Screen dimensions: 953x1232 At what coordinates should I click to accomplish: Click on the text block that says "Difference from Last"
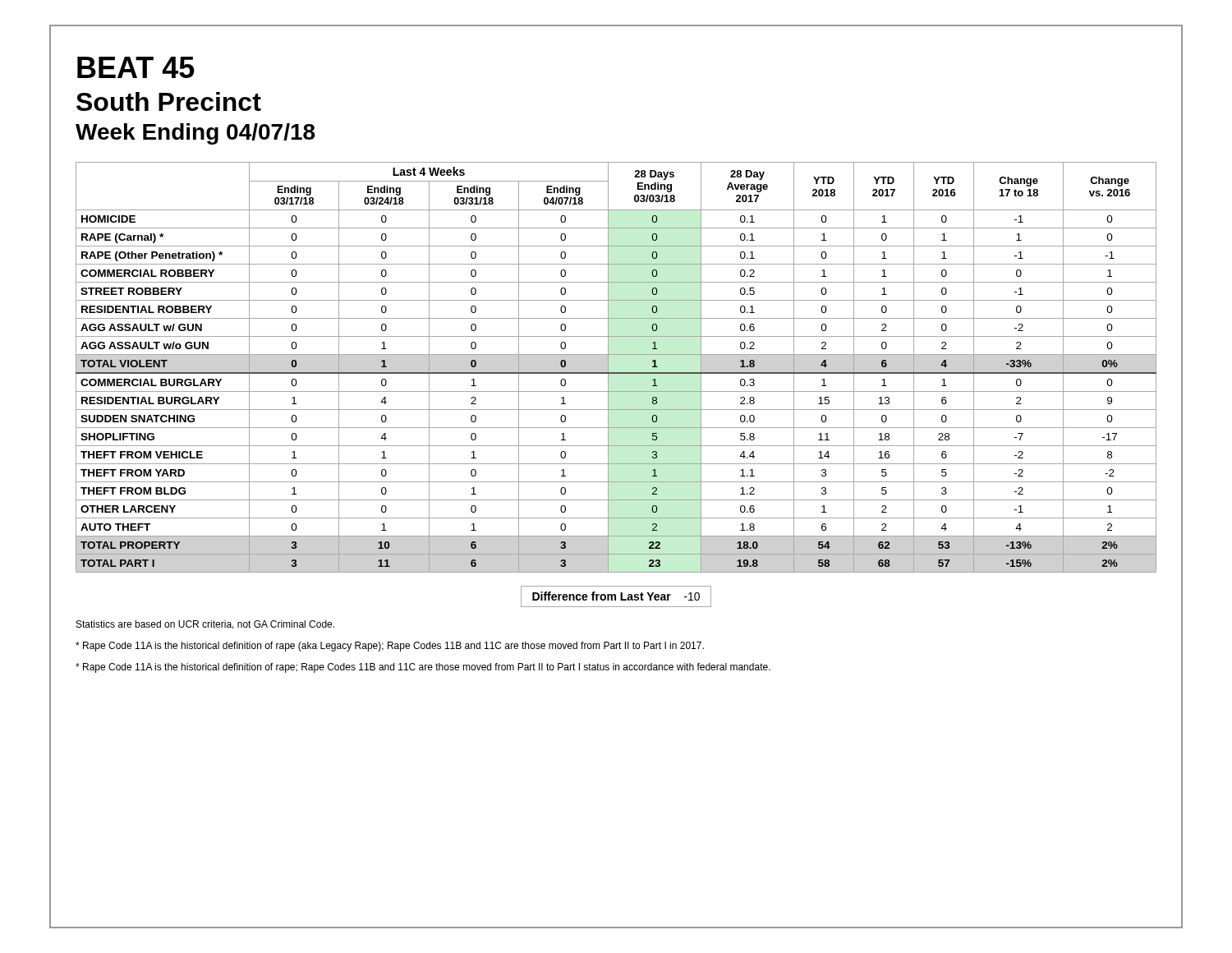pyautogui.click(x=616, y=596)
